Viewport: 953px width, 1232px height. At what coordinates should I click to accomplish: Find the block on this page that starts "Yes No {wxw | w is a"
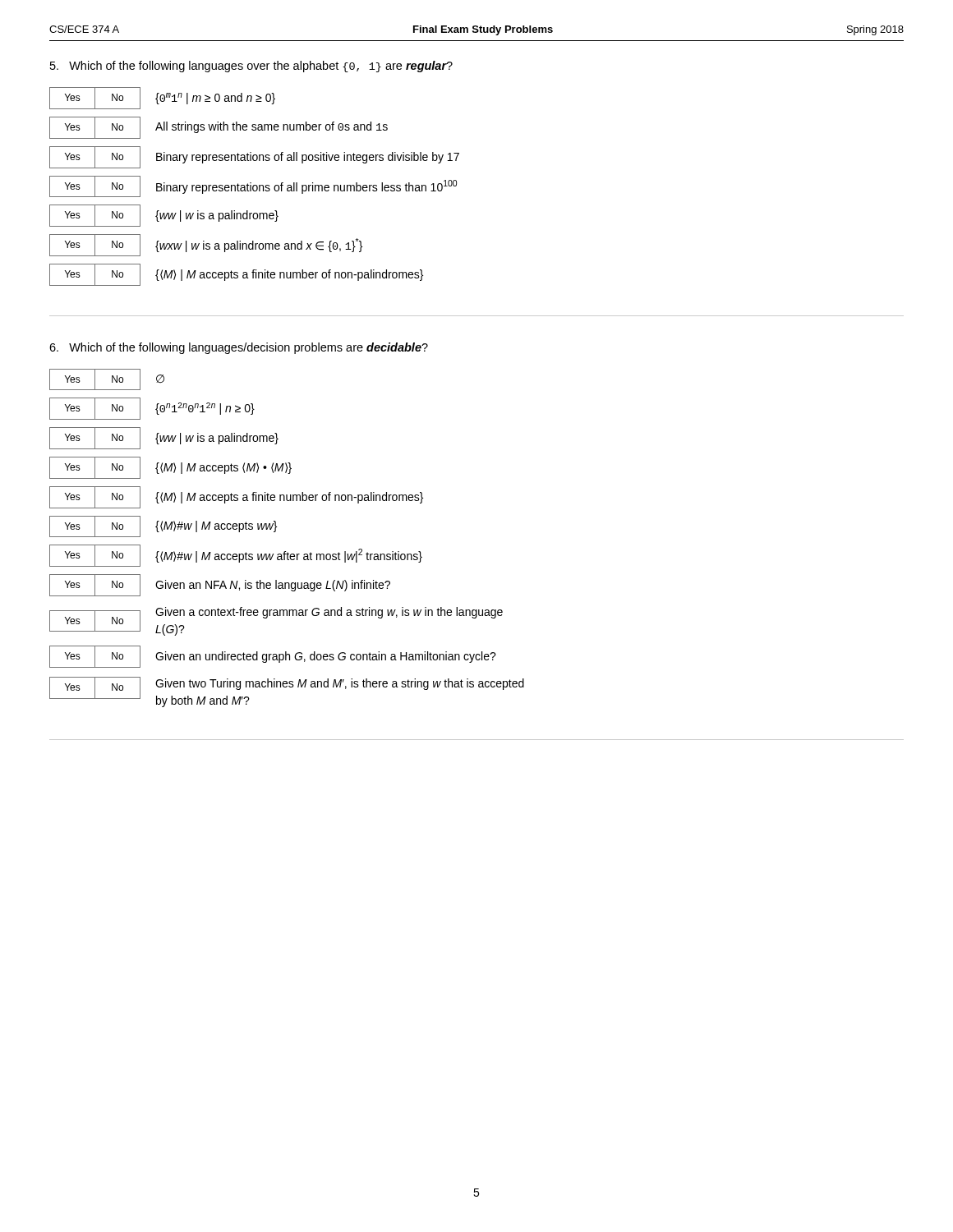[206, 245]
